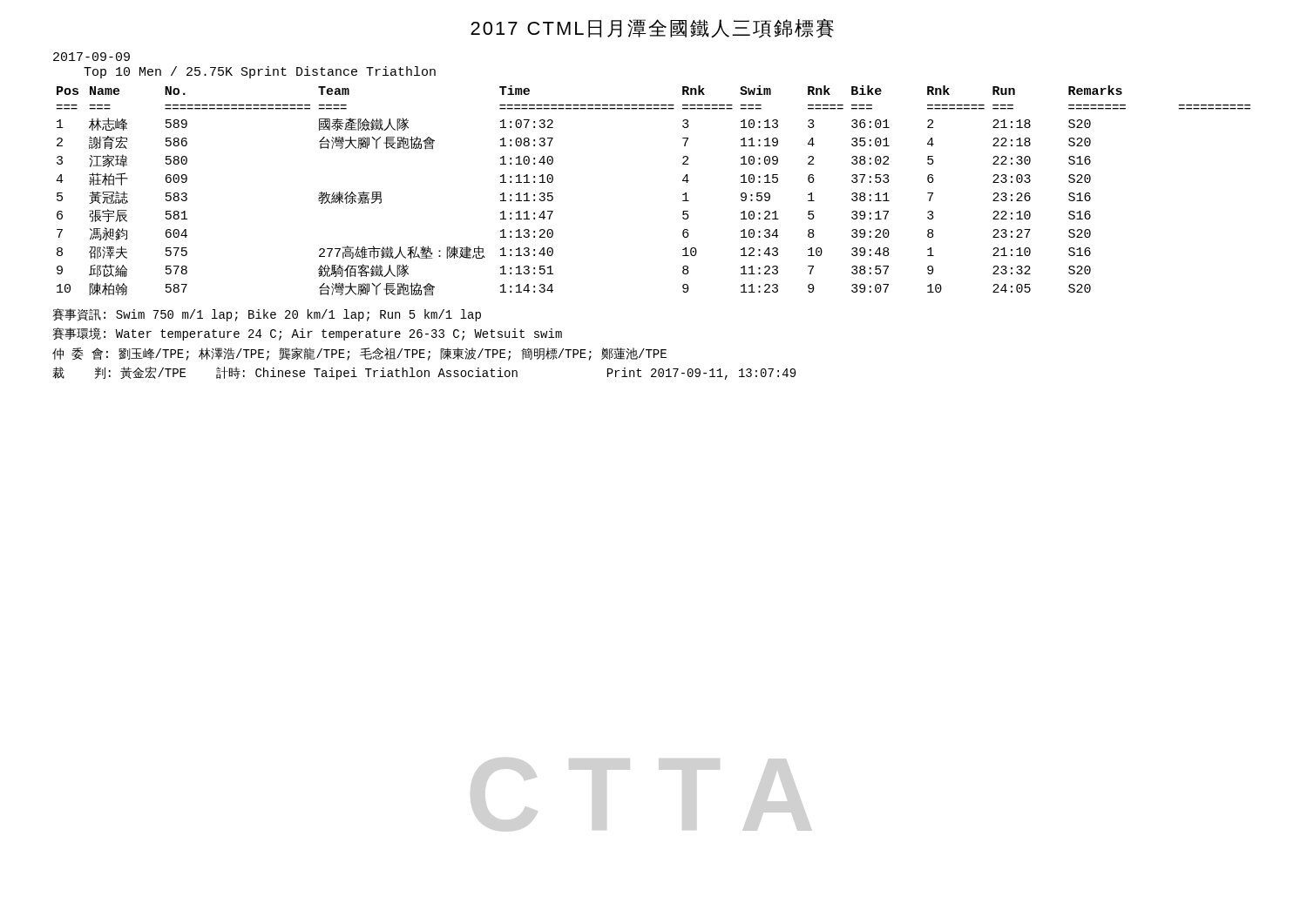Locate the element starting "2017 CTML日月潭全國鐵人三項錦標賽"

(x=654, y=28)
